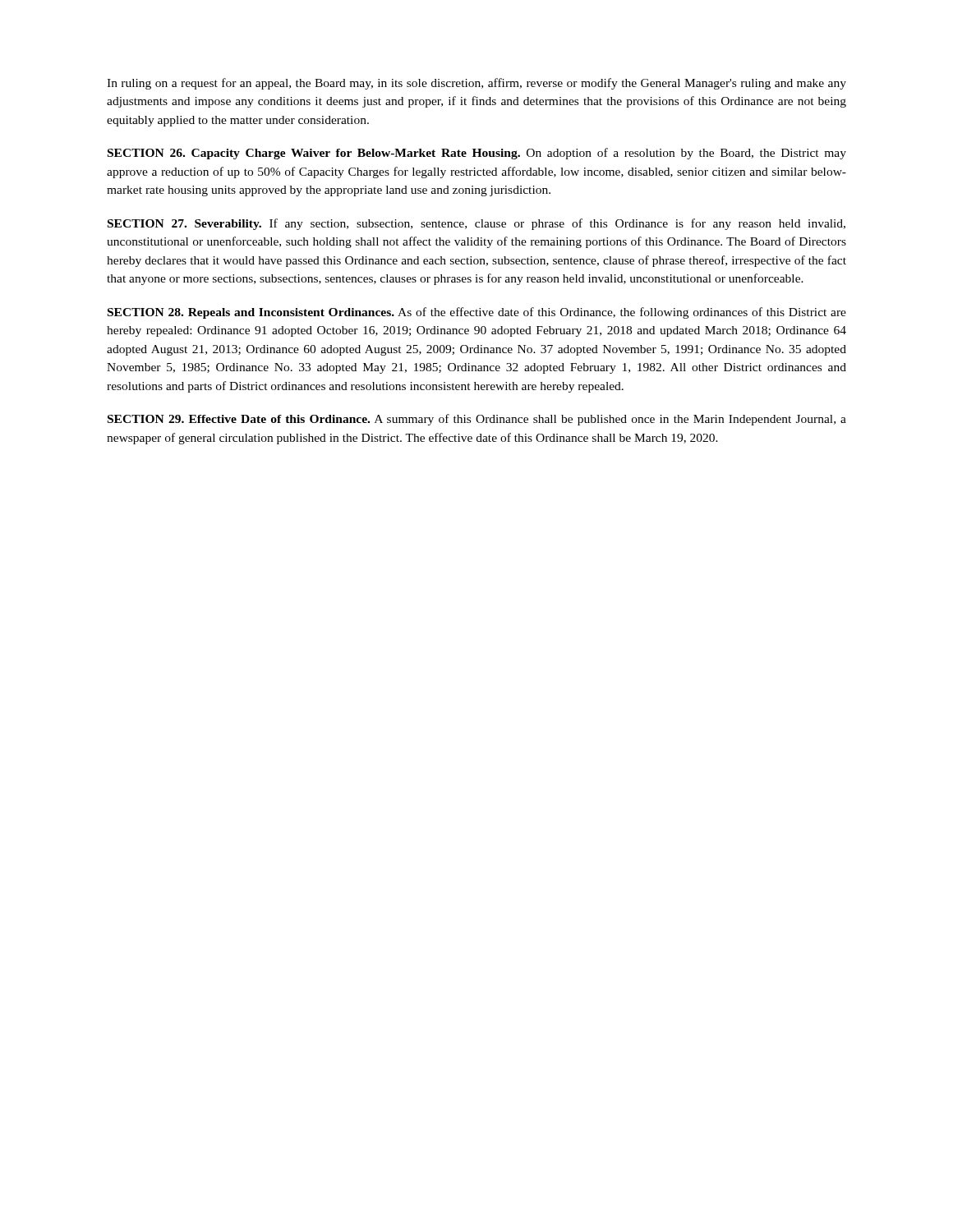Navigate to the element starting "SECTION 26. Capacity"
This screenshot has height=1232, width=953.
[x=476, y=171]
